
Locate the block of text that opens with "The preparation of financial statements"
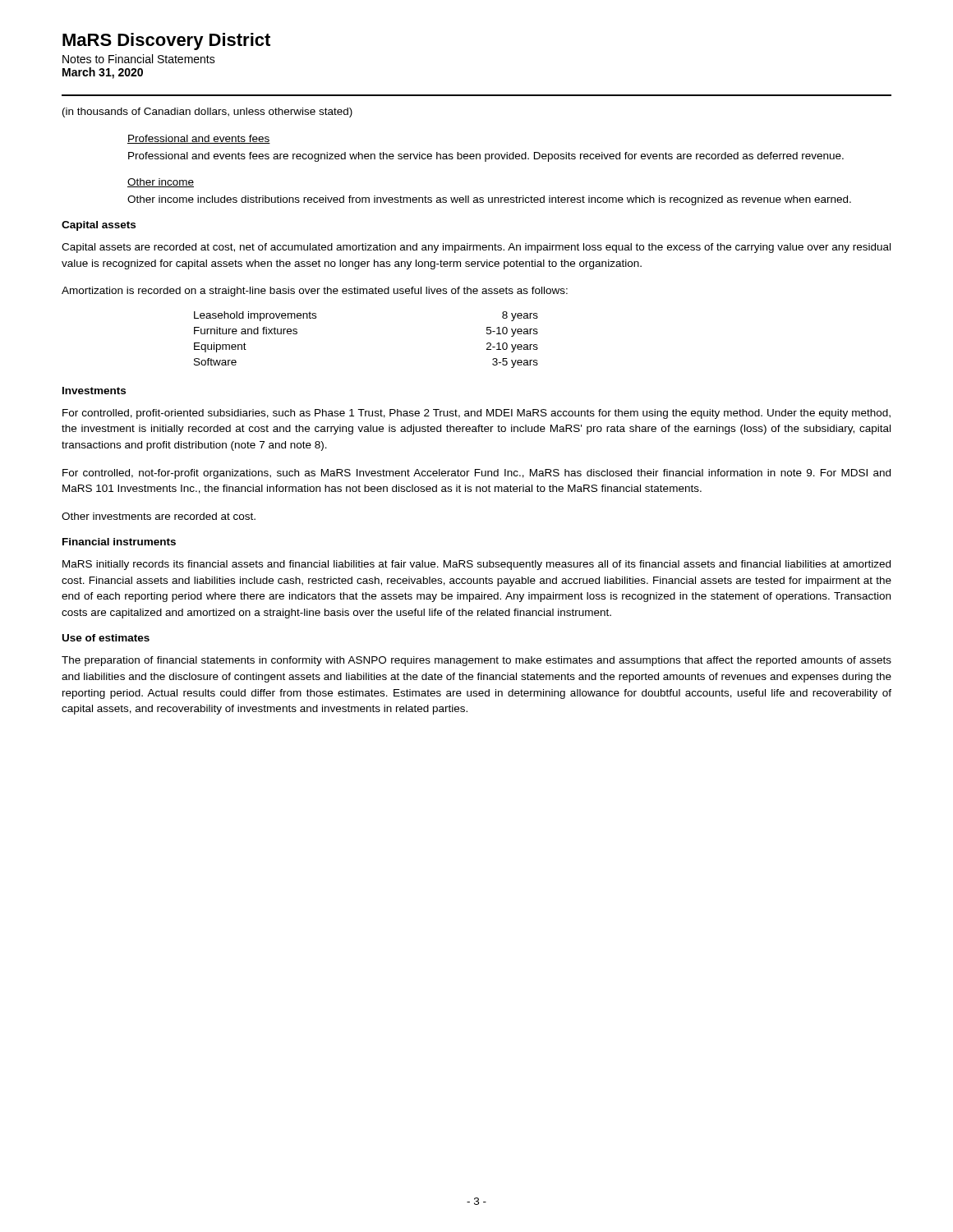click(x=476, y=684)
